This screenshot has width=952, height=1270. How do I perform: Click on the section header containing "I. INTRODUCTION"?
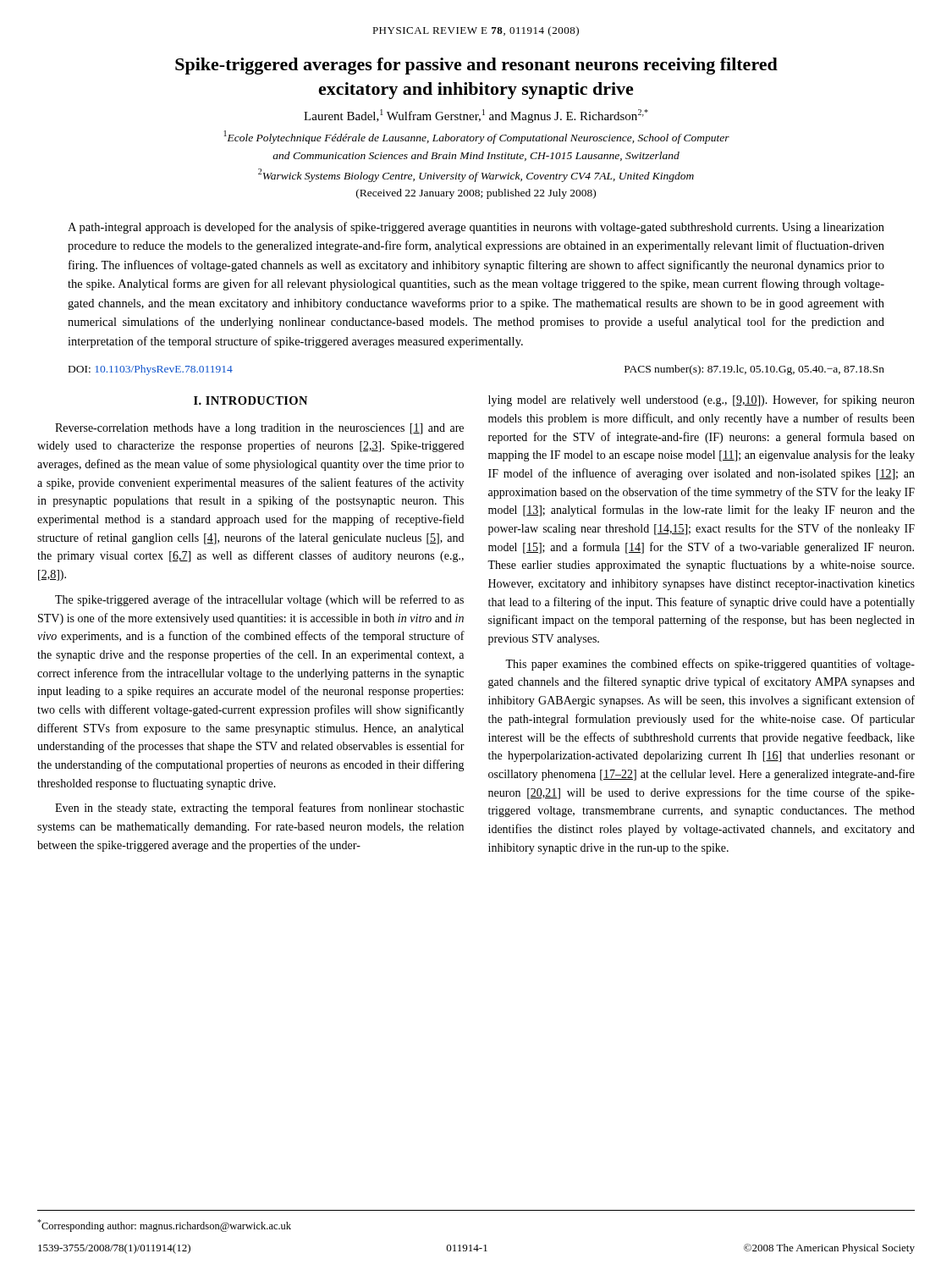pyautogui.click(x=251, y=401)
